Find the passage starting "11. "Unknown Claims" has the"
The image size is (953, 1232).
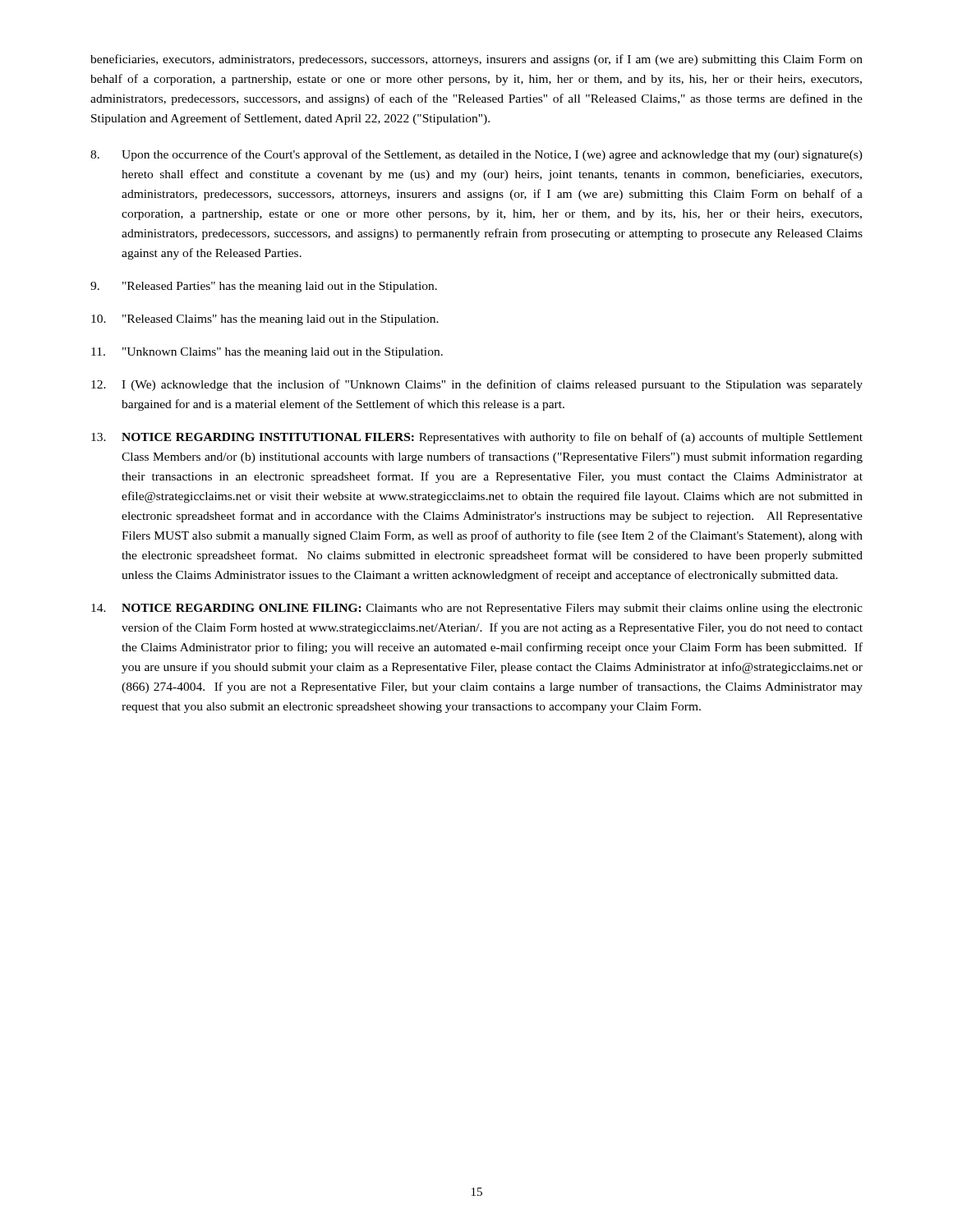click(x=267, y=353)
